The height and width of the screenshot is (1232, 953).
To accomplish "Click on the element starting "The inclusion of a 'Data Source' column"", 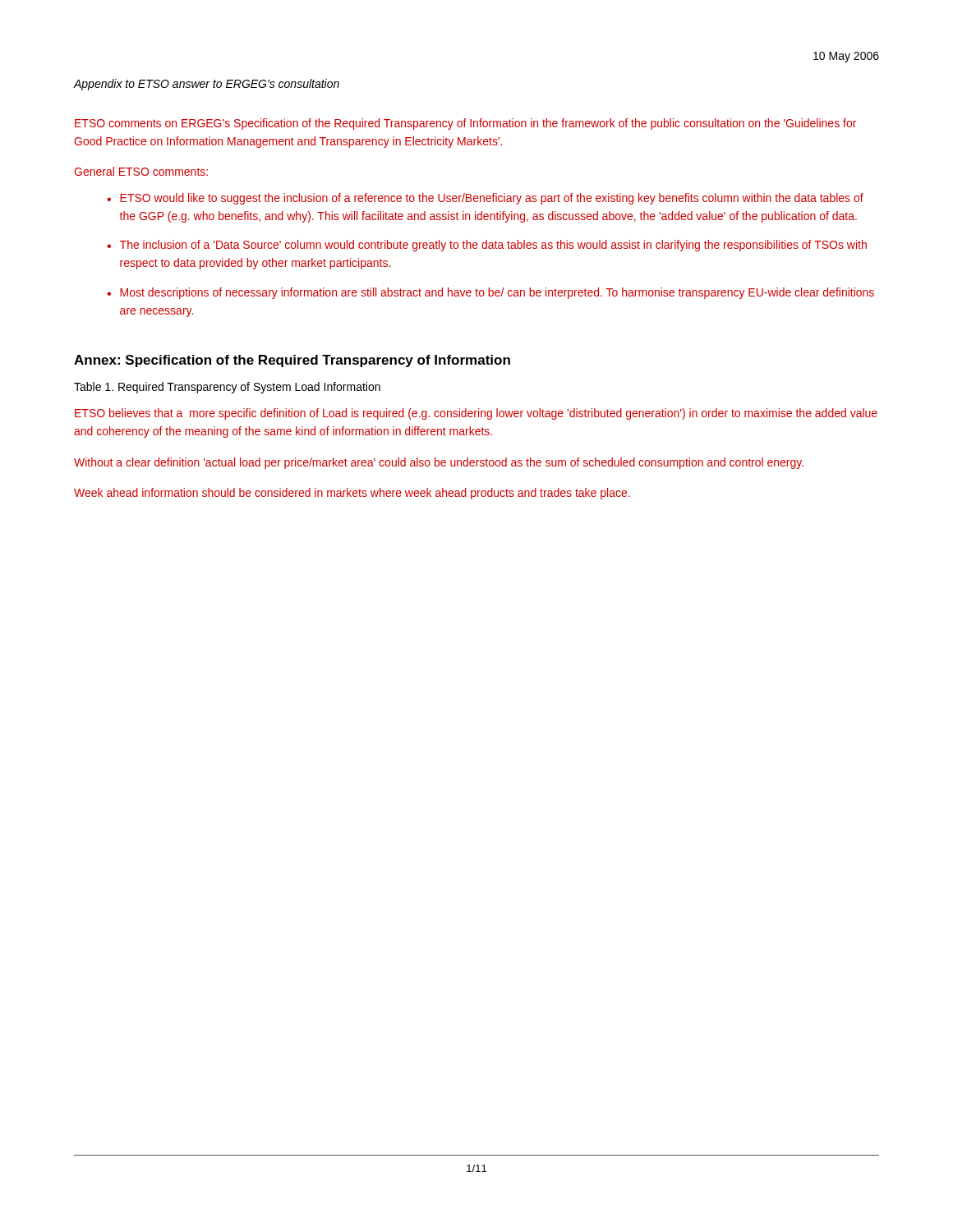I will pyautogui.click(x=499, y=255).
